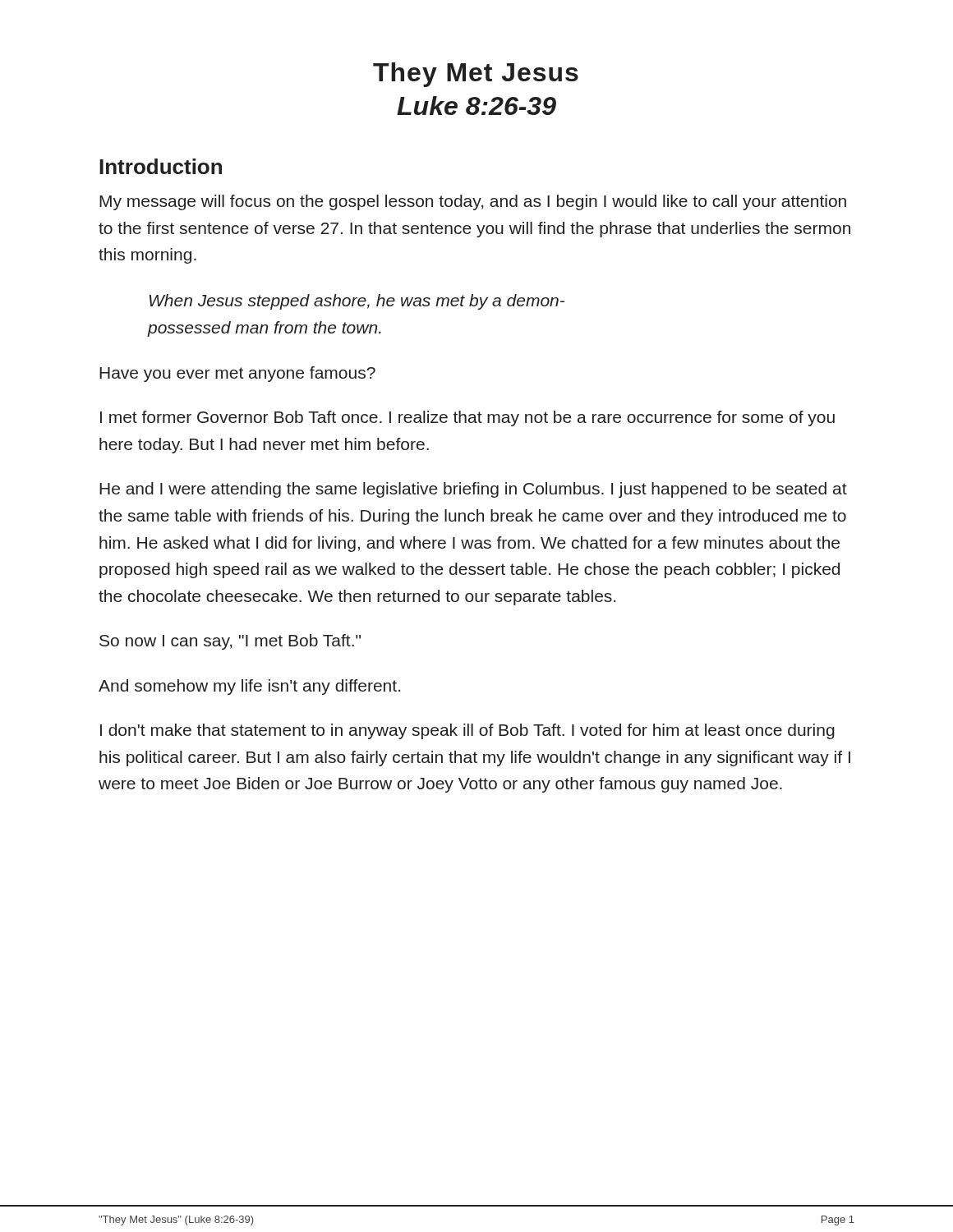Find the block on this page that starts "My message will focus on the"

475,228
